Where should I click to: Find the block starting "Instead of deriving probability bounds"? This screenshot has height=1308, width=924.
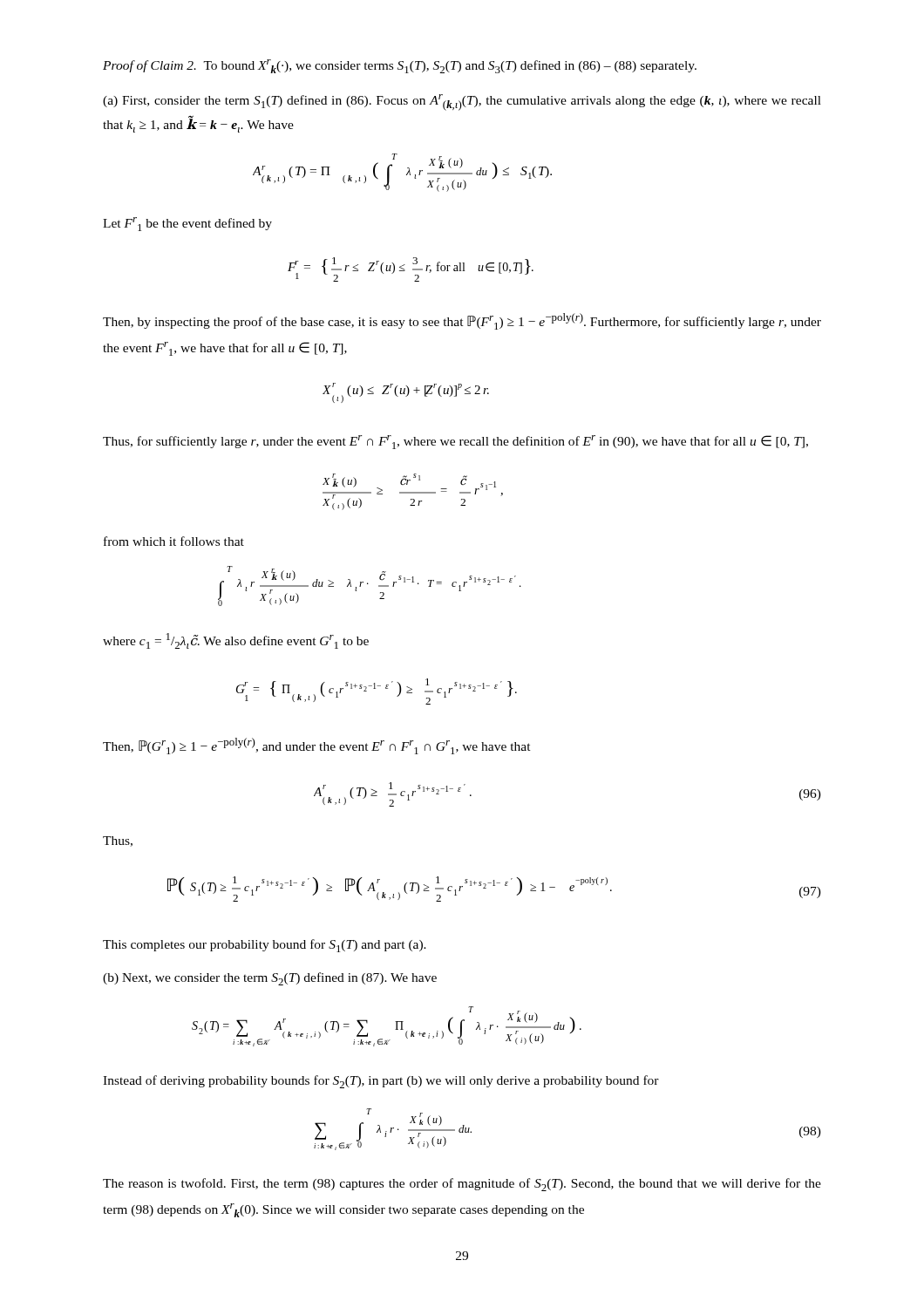[x=462, y=1081]
